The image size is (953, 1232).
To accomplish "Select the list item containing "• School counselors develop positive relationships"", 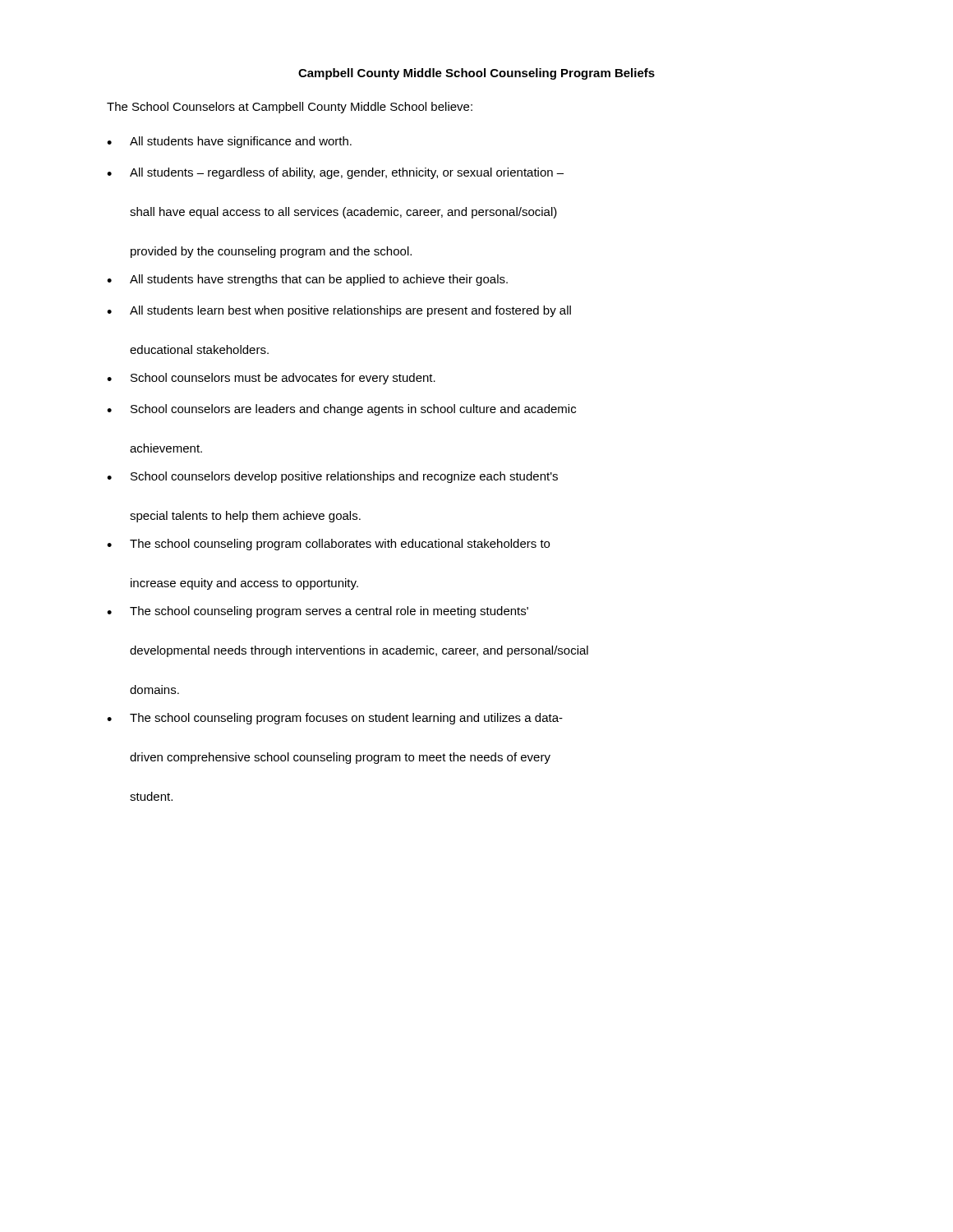I will [332, 477].
